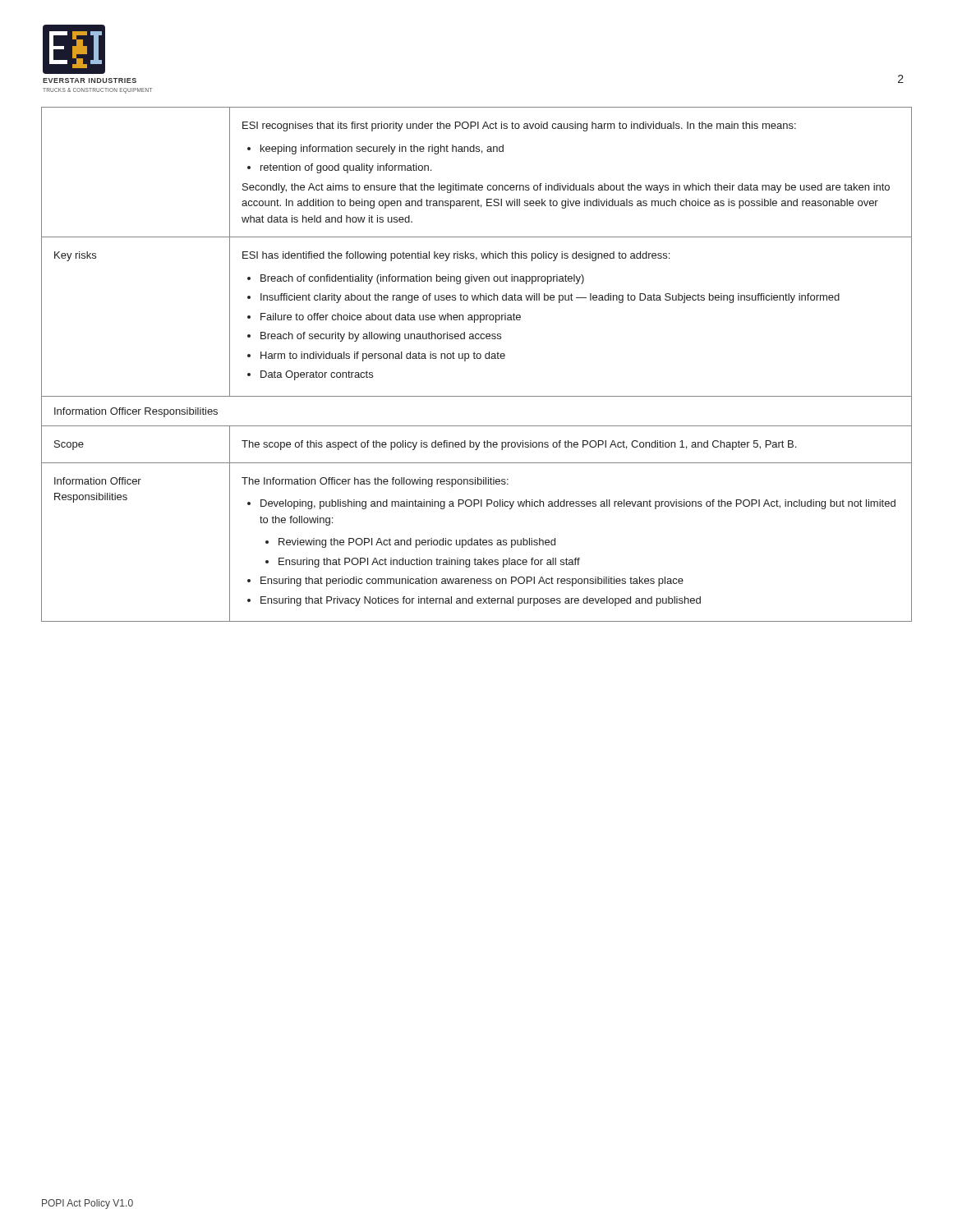Find the block on this page that starts "The scope of this aspect of the"

tap(519, 444)
